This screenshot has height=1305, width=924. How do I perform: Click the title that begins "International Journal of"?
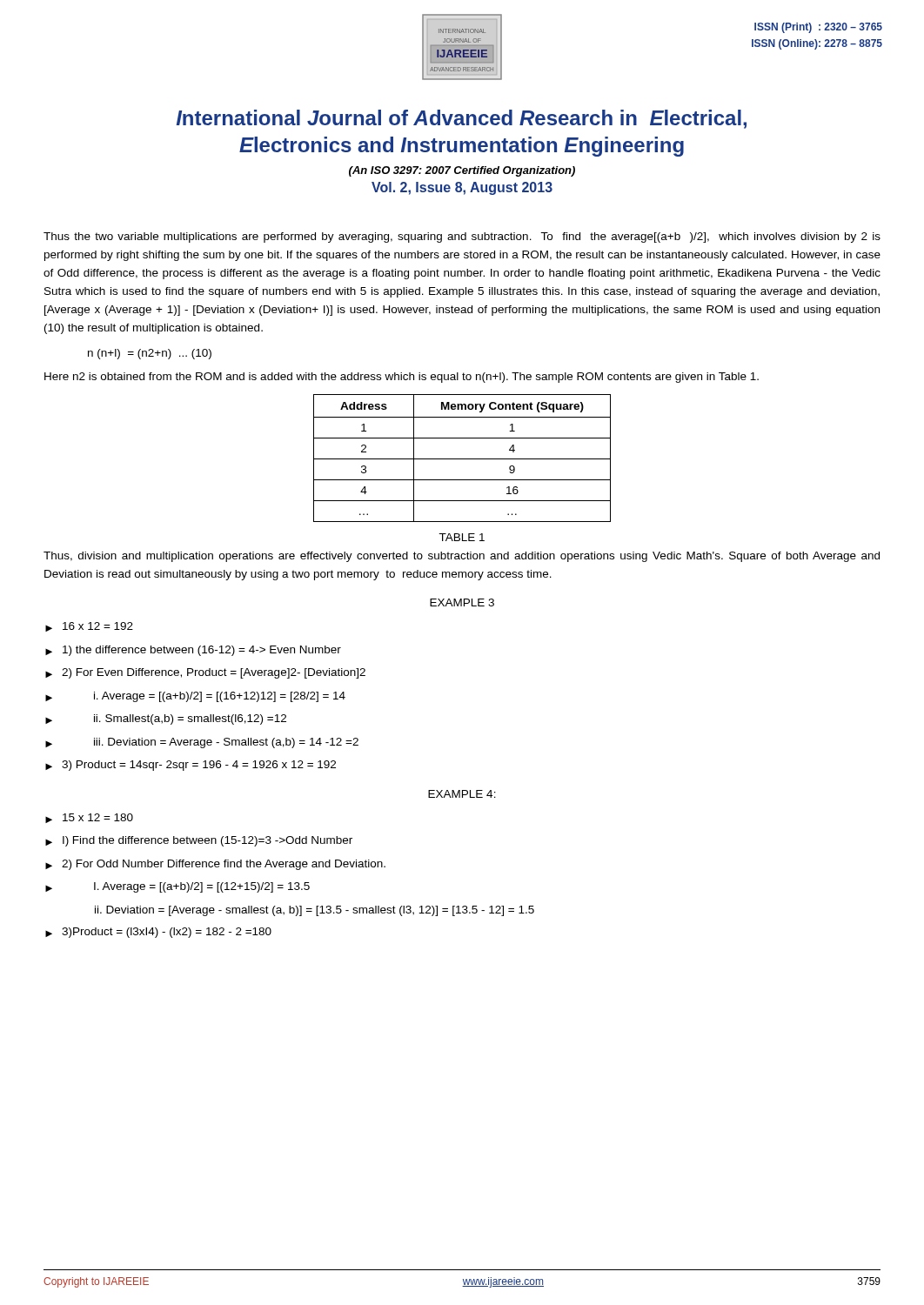[x=462, y=131]
